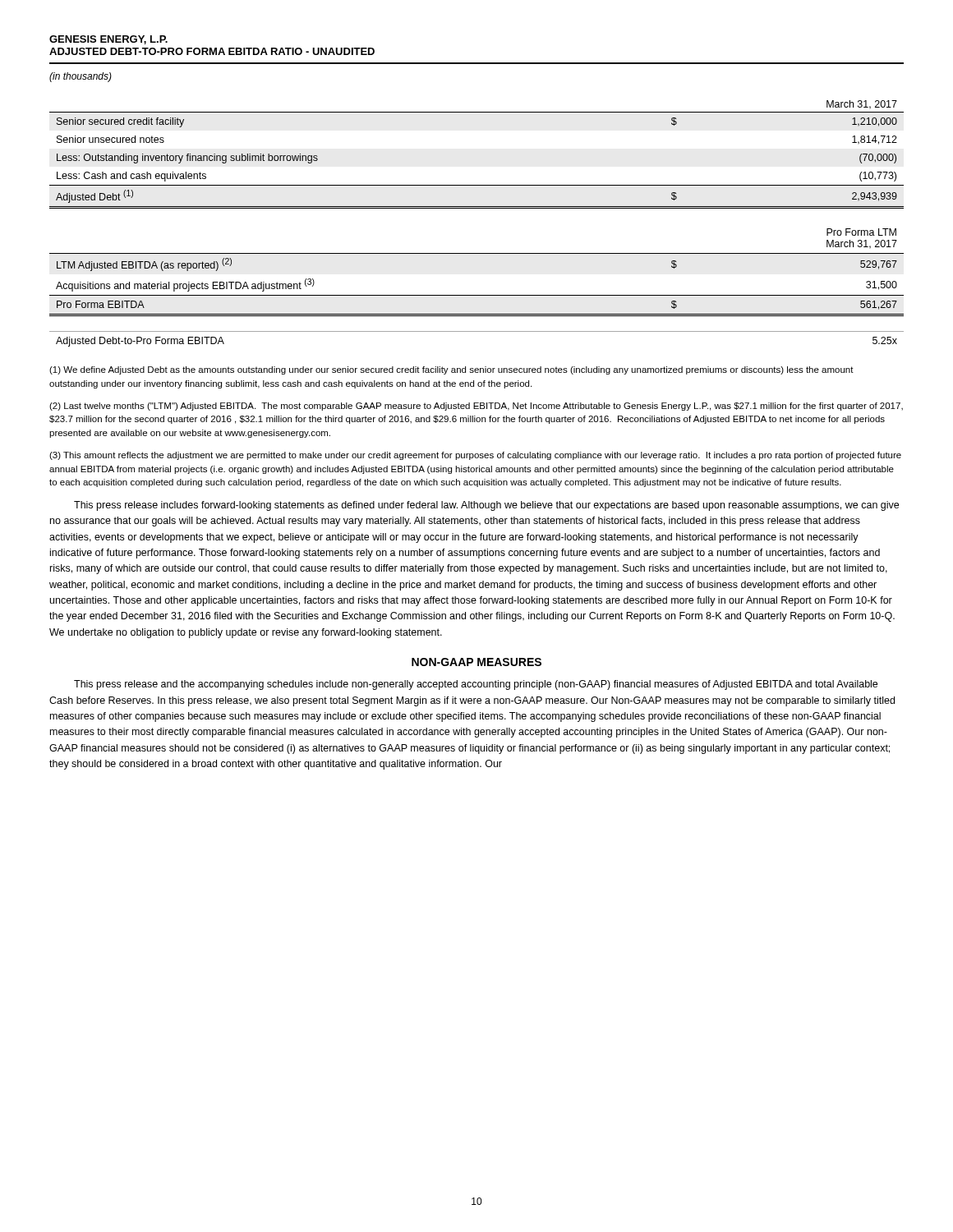Select the footnote that reads "(2) Last twelve"
This screenshot has width=953, height=1232.
[476, 419]
